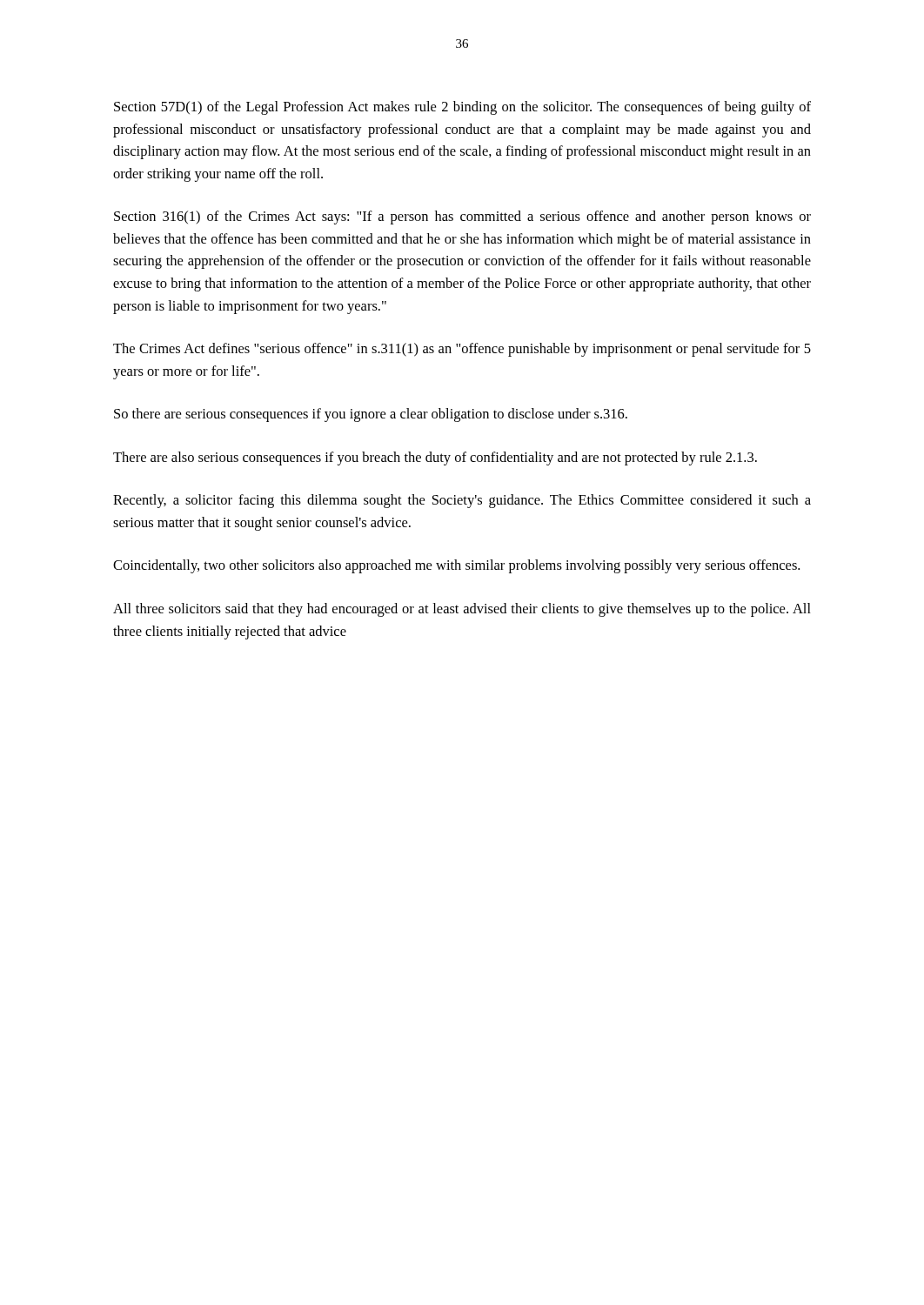Viewport: 924px width, 1305px height.
Task: Click on the region starting "There are also serious"
Action: pyautogui.click(x=435, y=457)
